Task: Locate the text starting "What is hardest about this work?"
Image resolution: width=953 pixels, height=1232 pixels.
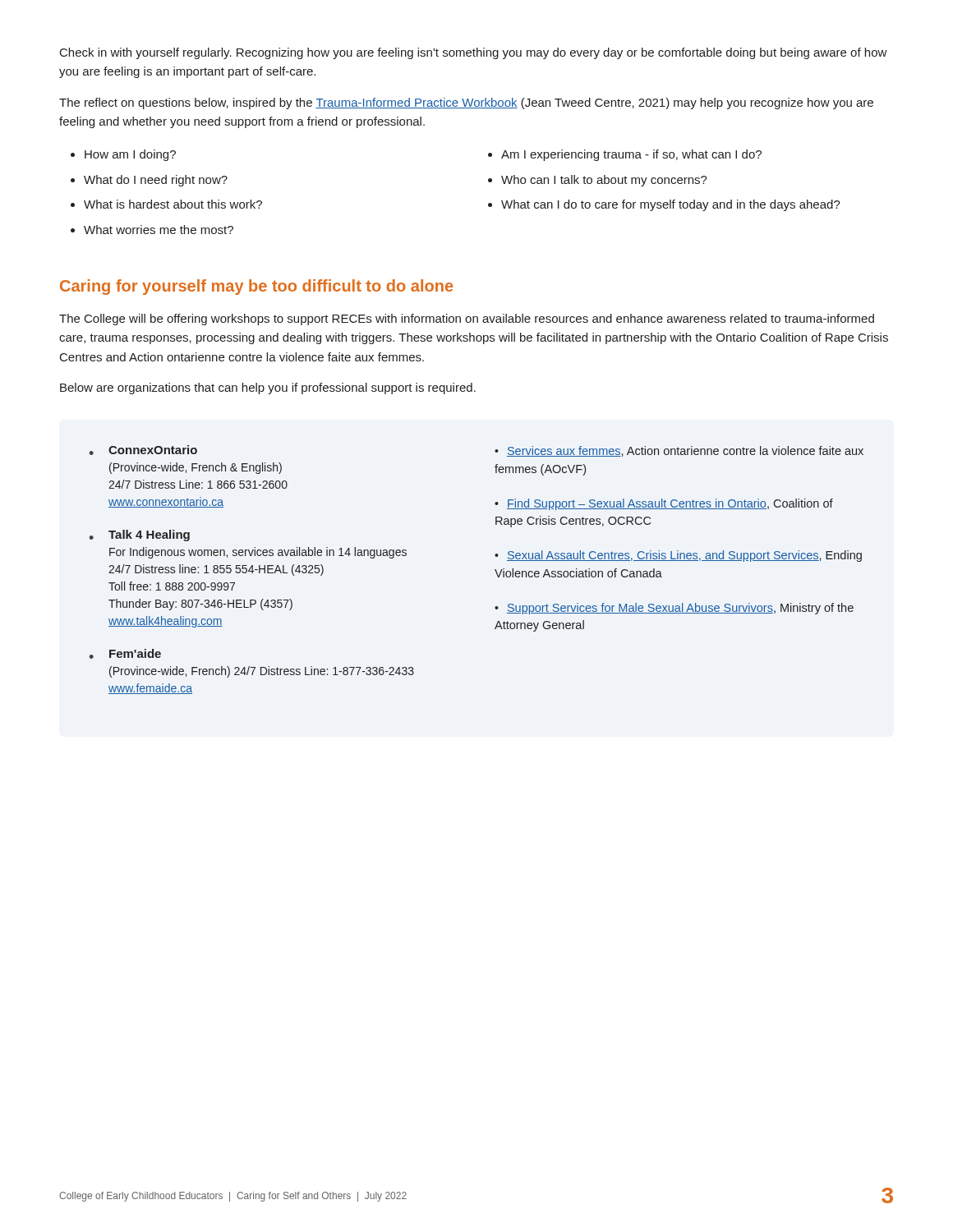Action: click(x=173, y=204)
